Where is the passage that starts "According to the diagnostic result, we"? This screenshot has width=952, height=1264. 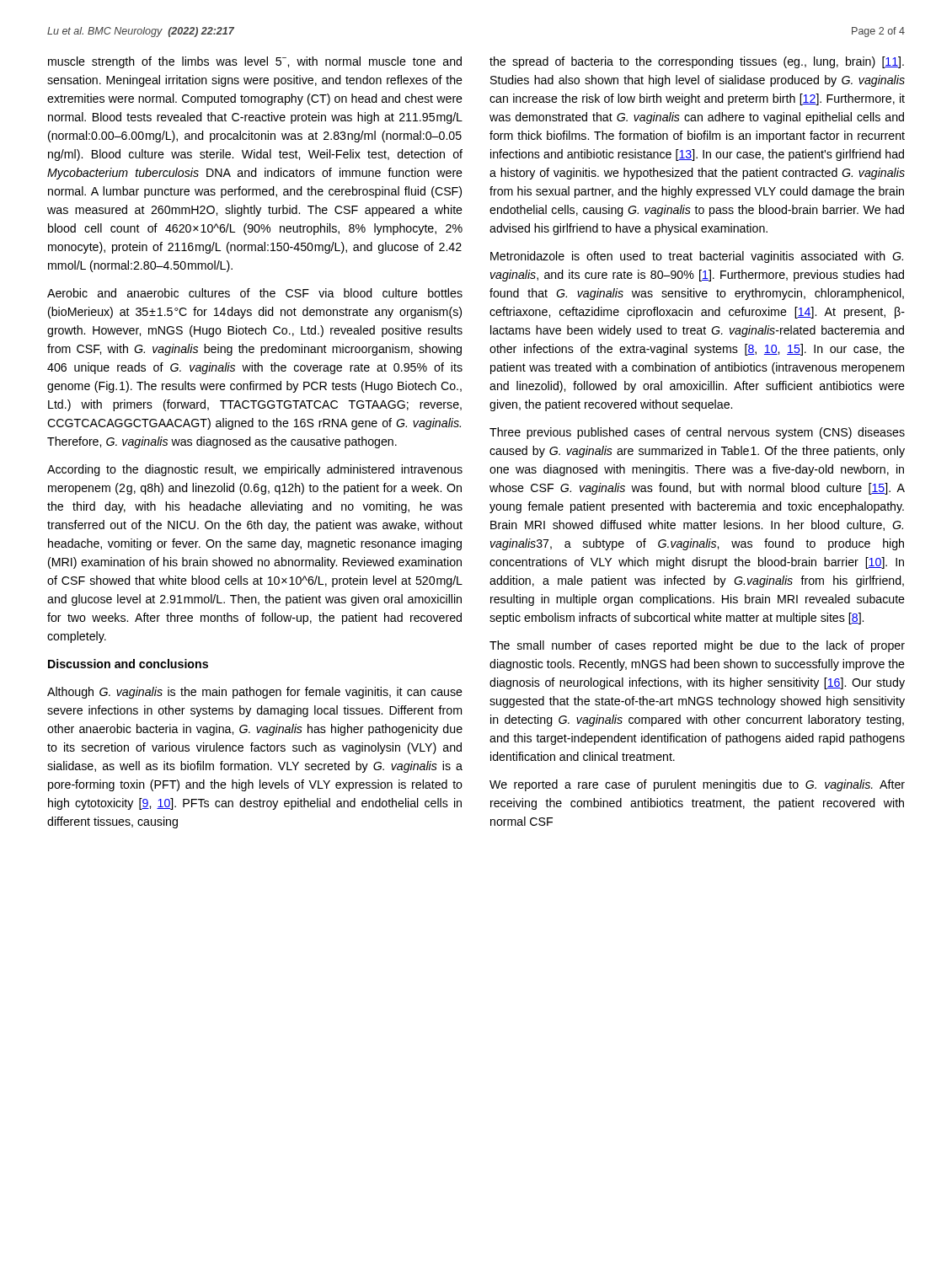255,553
